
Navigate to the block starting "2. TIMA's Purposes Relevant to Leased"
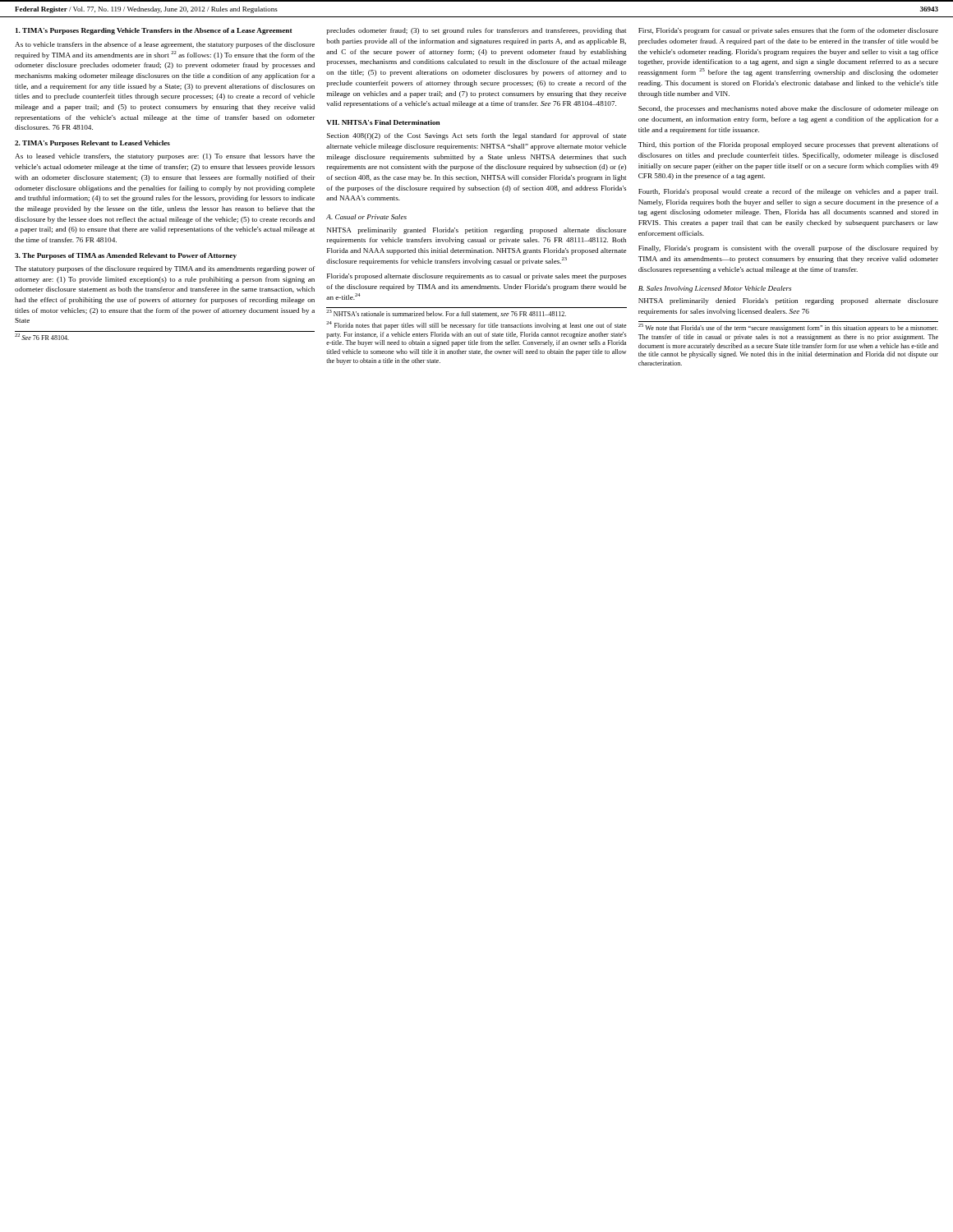click(x=92, y=143)
